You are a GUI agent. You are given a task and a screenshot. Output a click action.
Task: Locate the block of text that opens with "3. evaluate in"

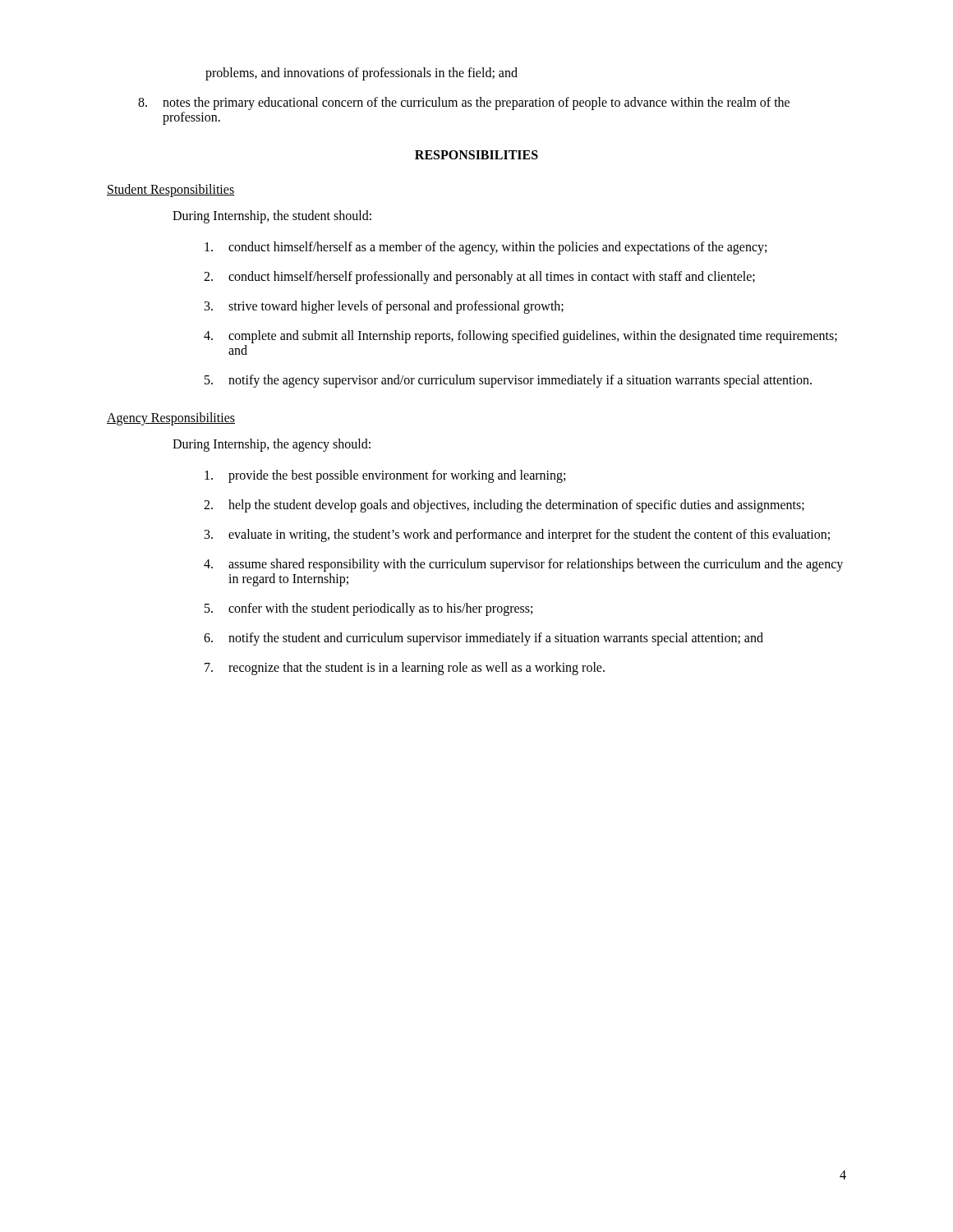tap(509, 535)
